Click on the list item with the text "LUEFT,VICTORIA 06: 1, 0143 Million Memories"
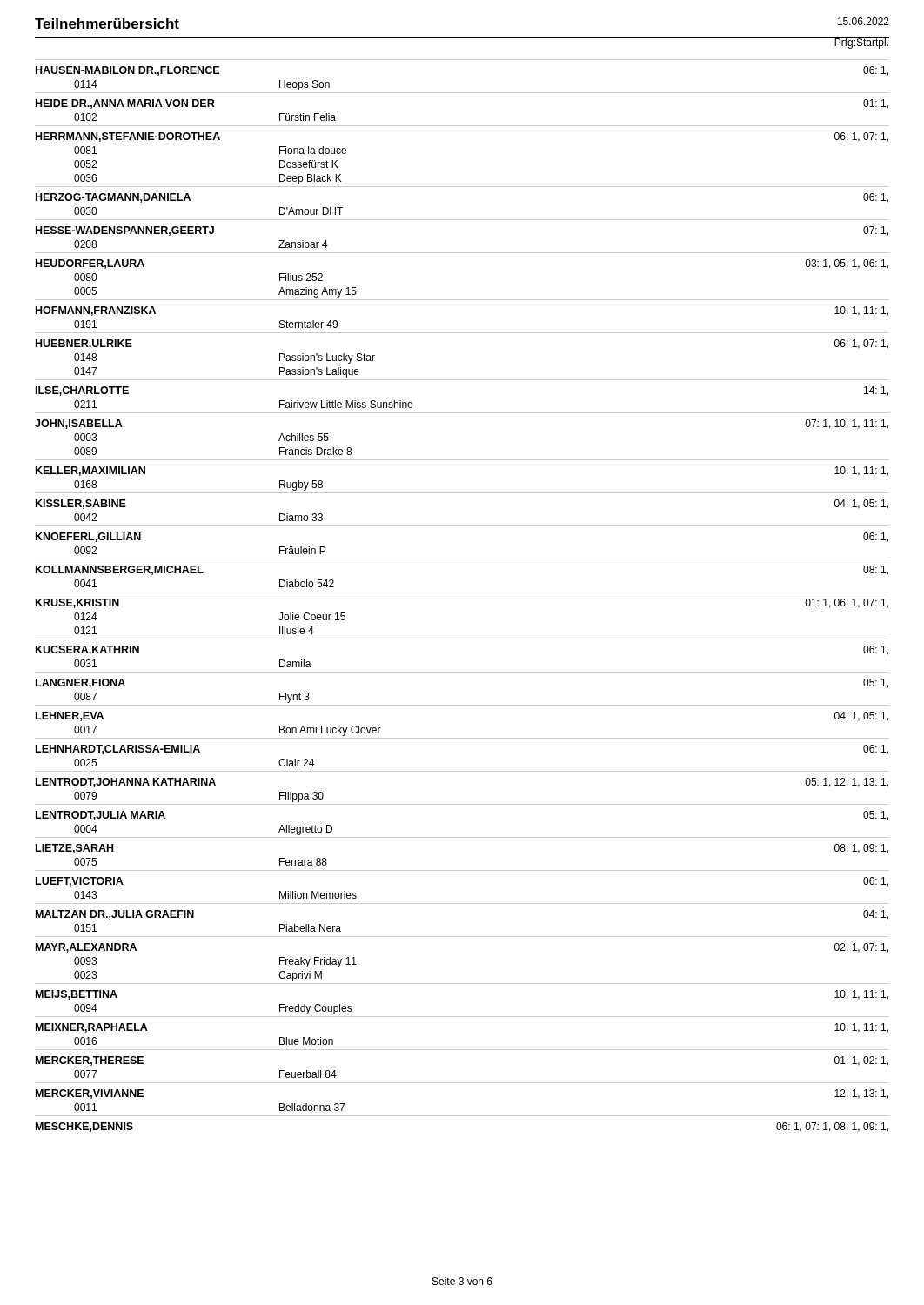Viewport: 924px width, 1305px height. 80,882
